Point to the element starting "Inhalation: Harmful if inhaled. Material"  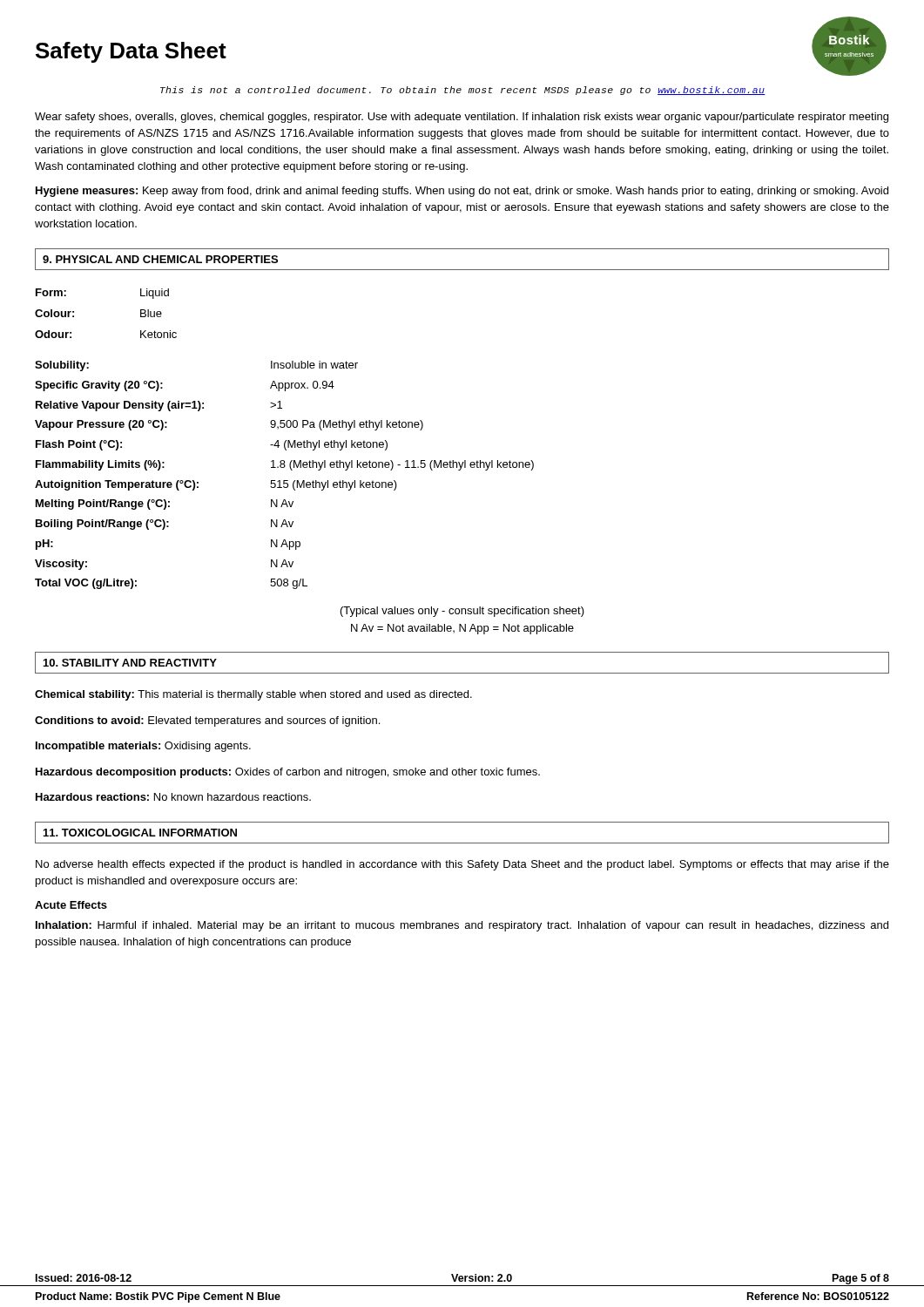pos(462,933)
